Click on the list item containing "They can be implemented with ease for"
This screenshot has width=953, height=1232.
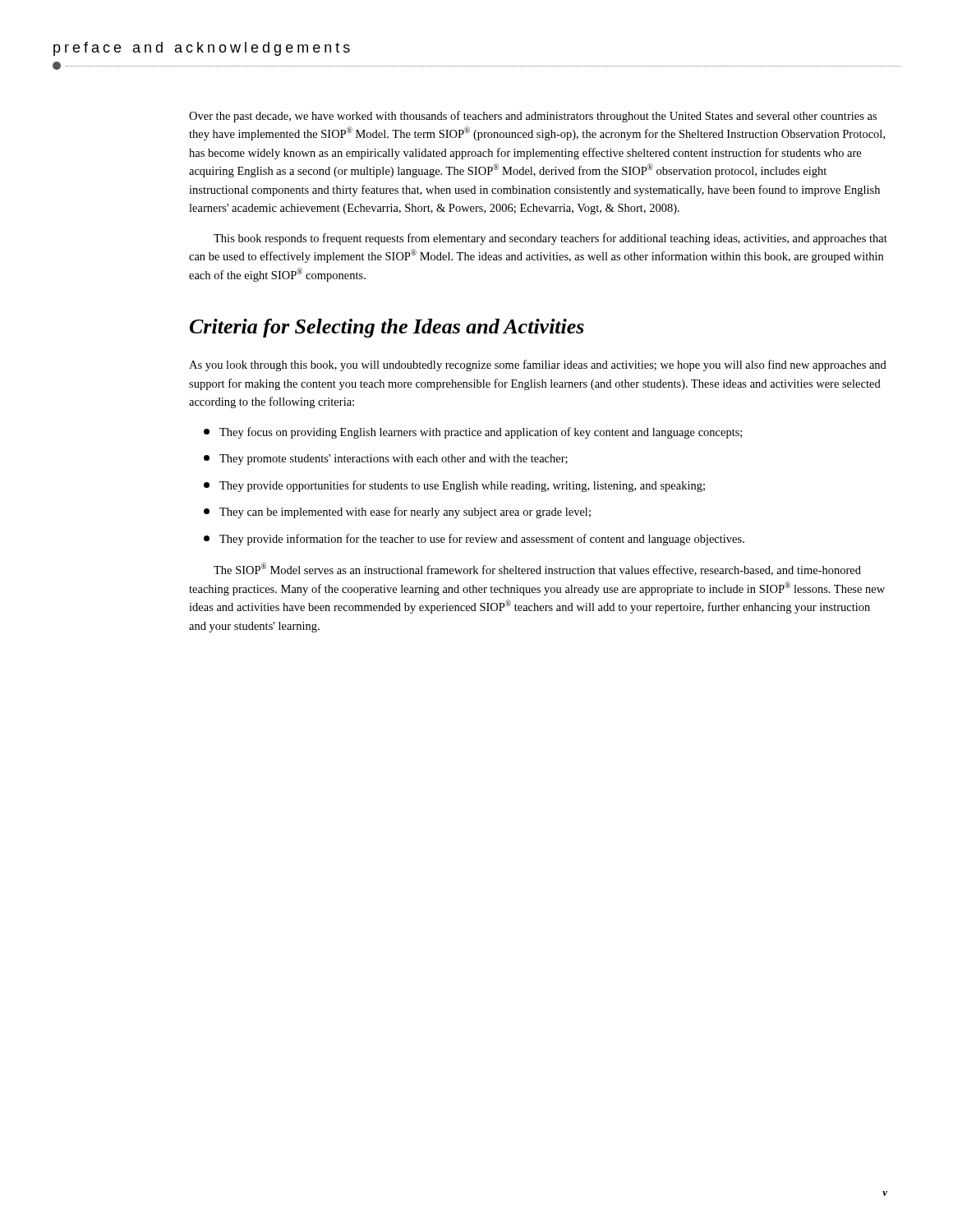[x=545, y=512]
